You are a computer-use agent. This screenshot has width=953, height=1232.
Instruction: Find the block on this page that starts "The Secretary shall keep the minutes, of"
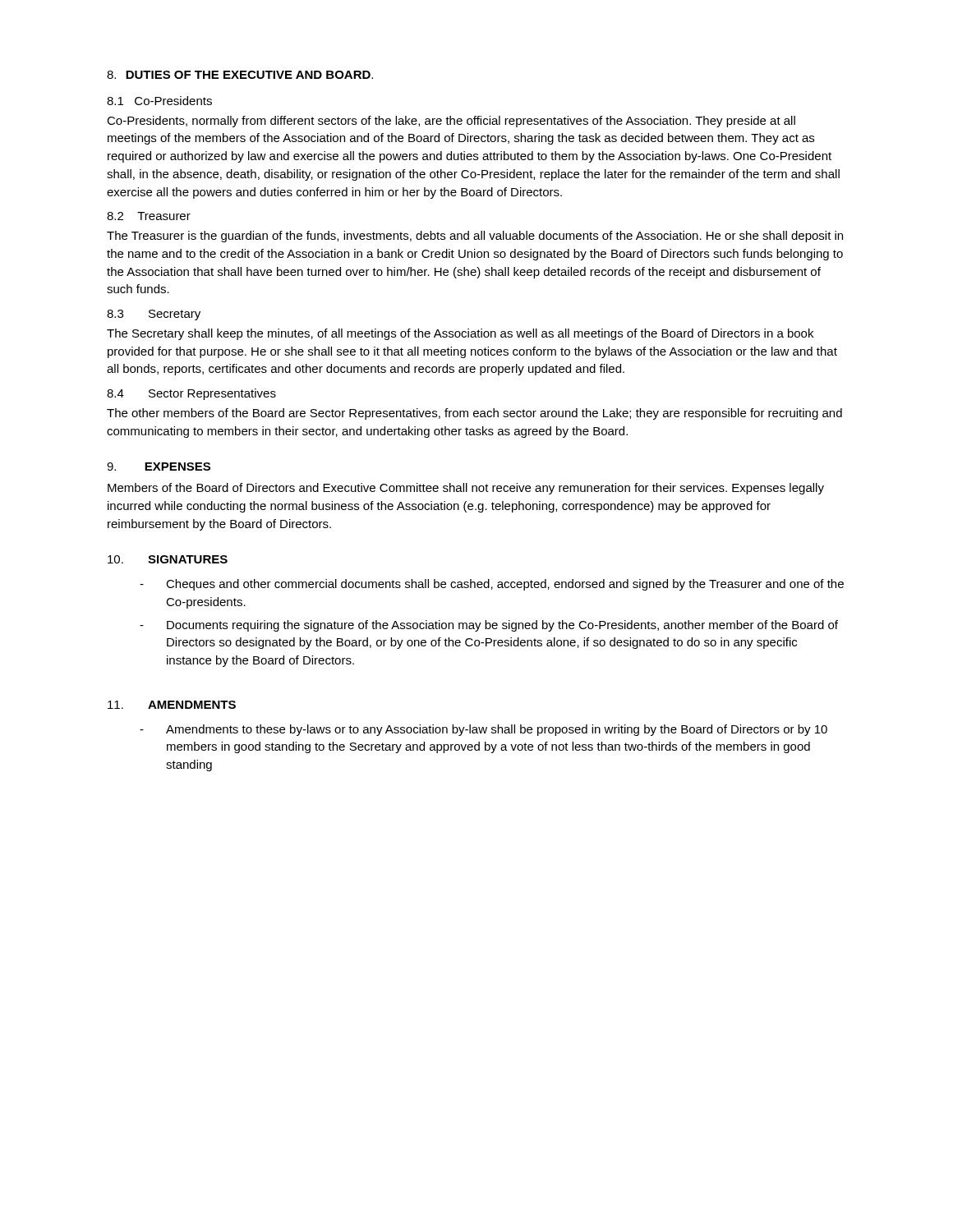[x=476, y=351]
